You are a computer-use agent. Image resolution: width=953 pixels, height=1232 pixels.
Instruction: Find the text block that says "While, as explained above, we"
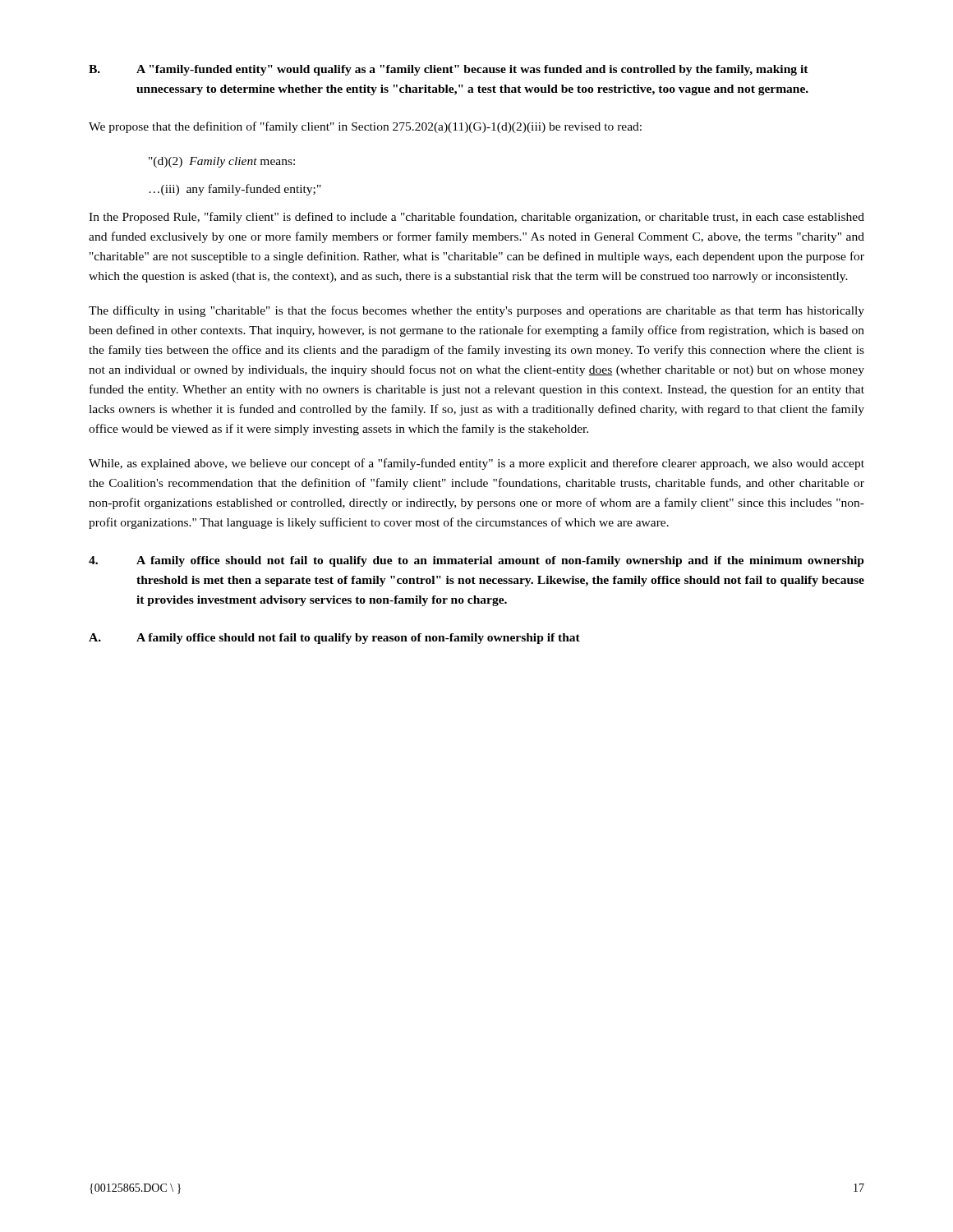(x=476, y=493)
